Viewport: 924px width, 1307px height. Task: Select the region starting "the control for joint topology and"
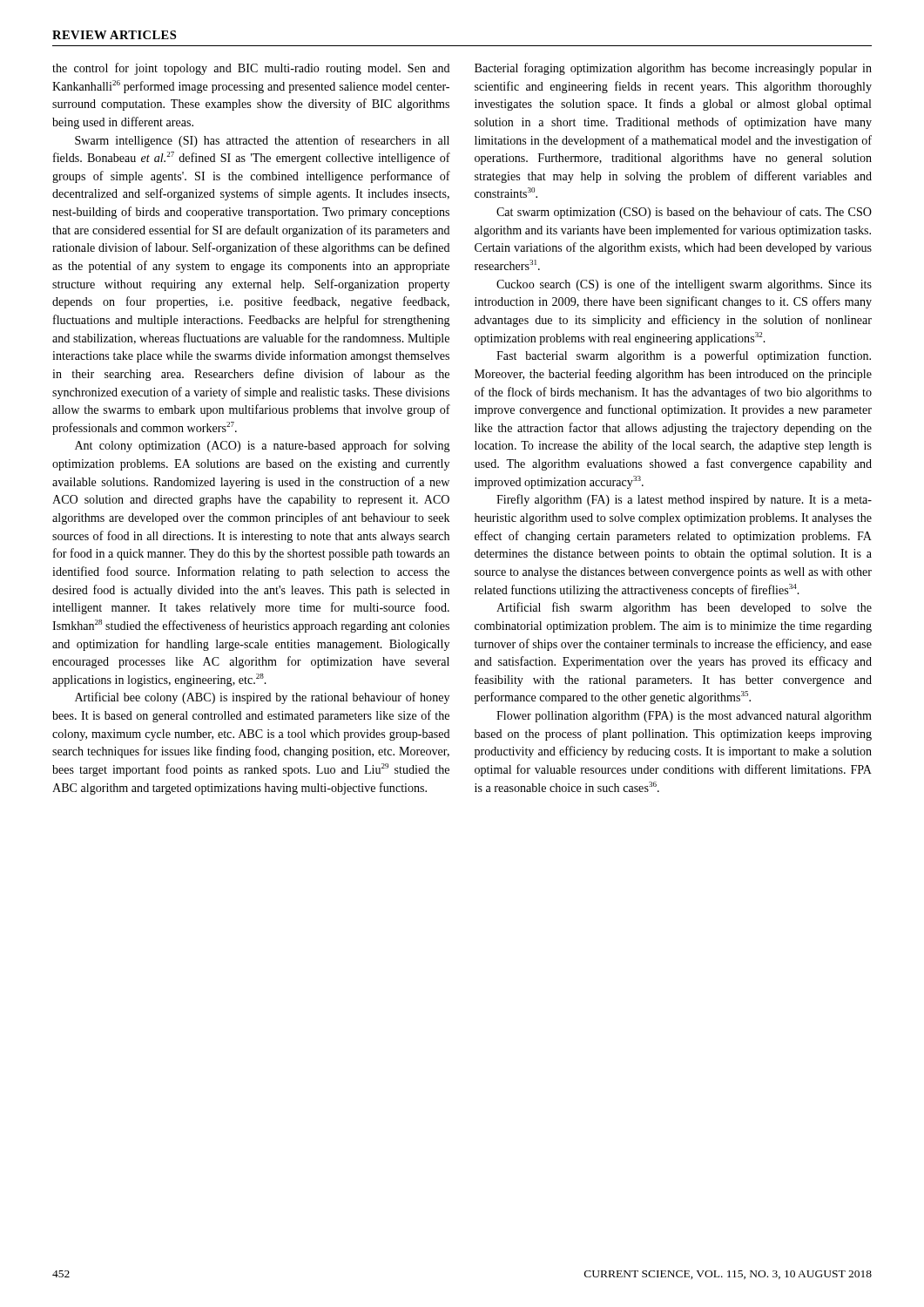coord(251,69)
